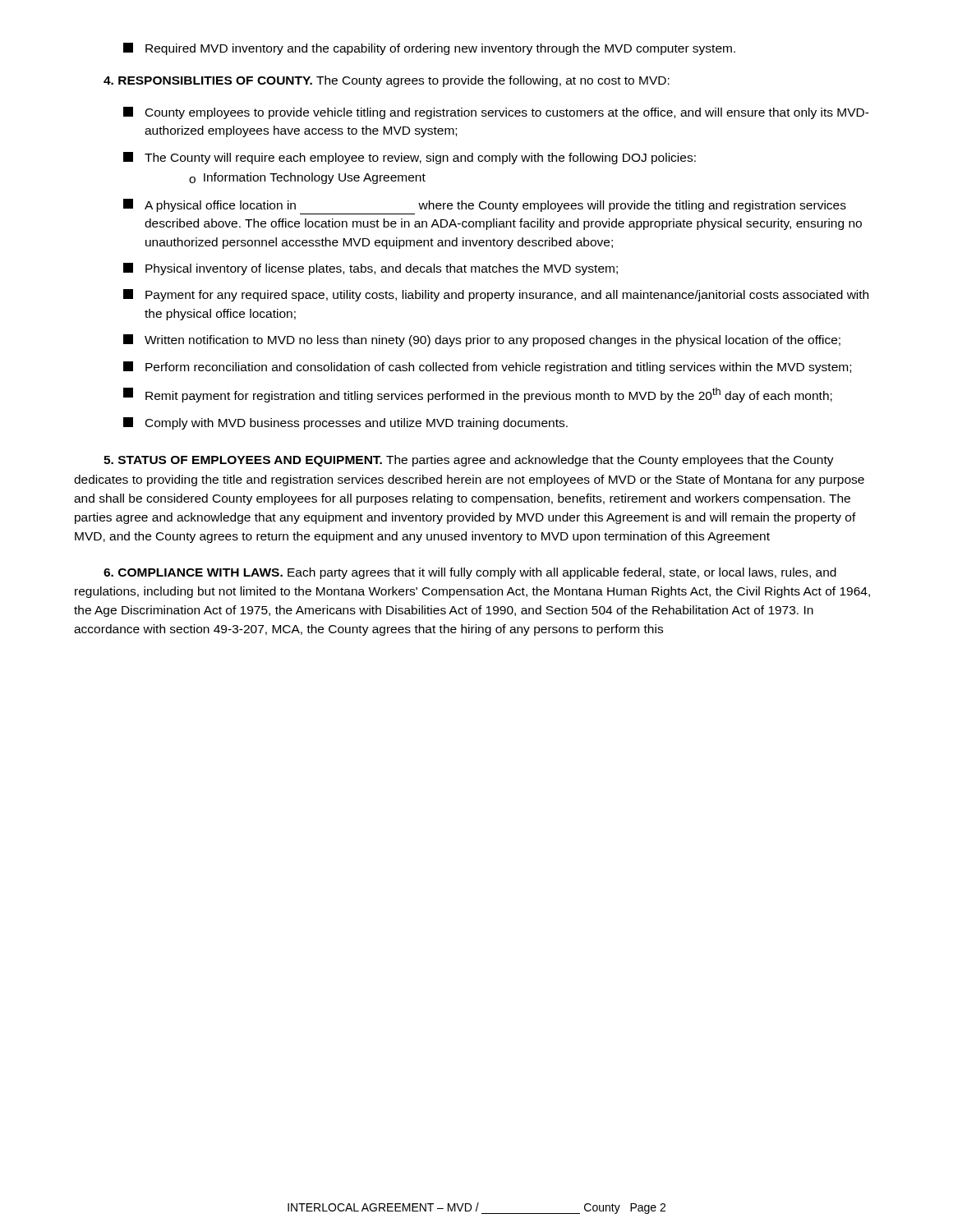953x1232 pixels.
Task: Find the list item that says "Written notification to MVD no"
Action: (501, 341)
